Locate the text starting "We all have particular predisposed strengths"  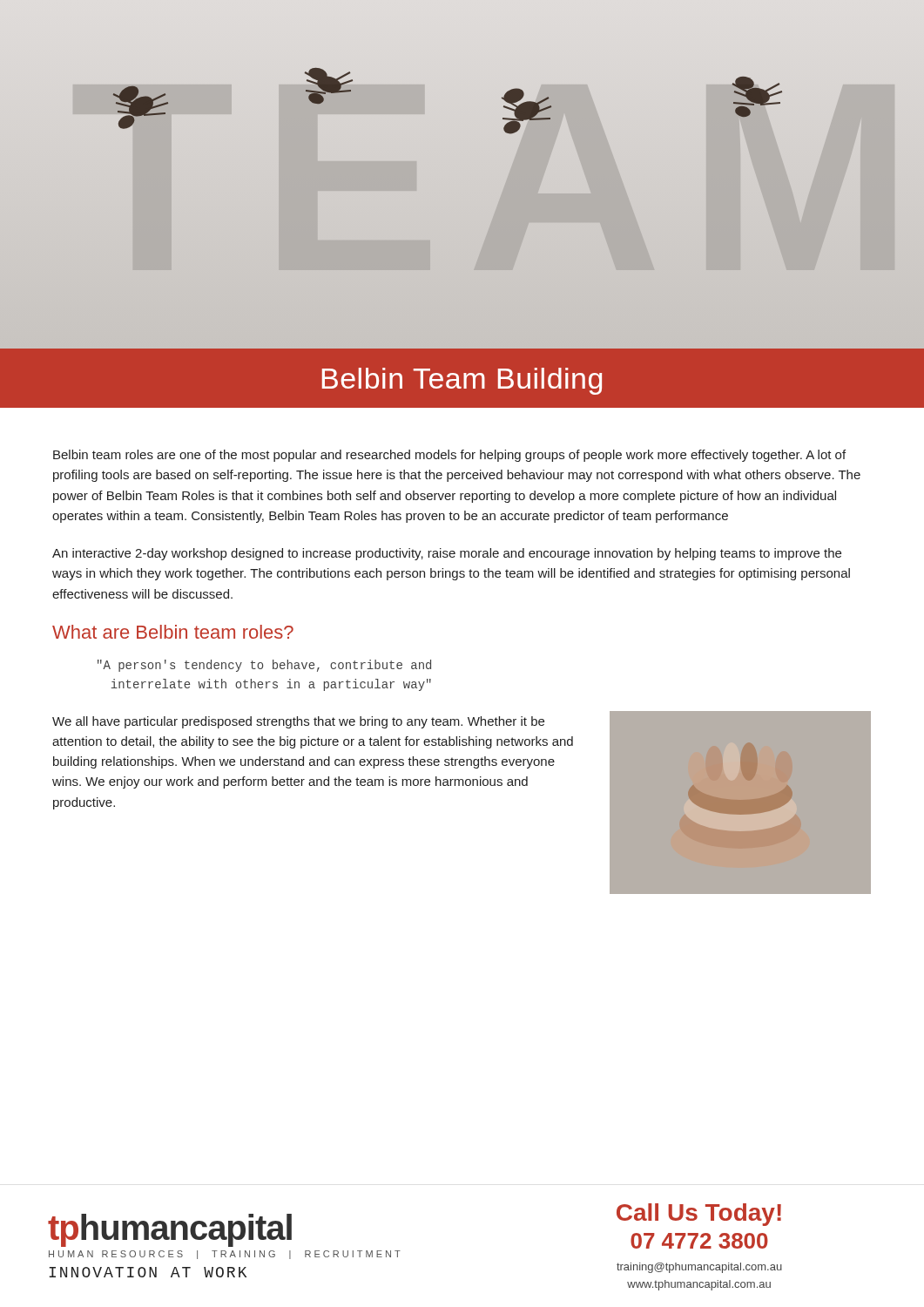click(313, 761)
